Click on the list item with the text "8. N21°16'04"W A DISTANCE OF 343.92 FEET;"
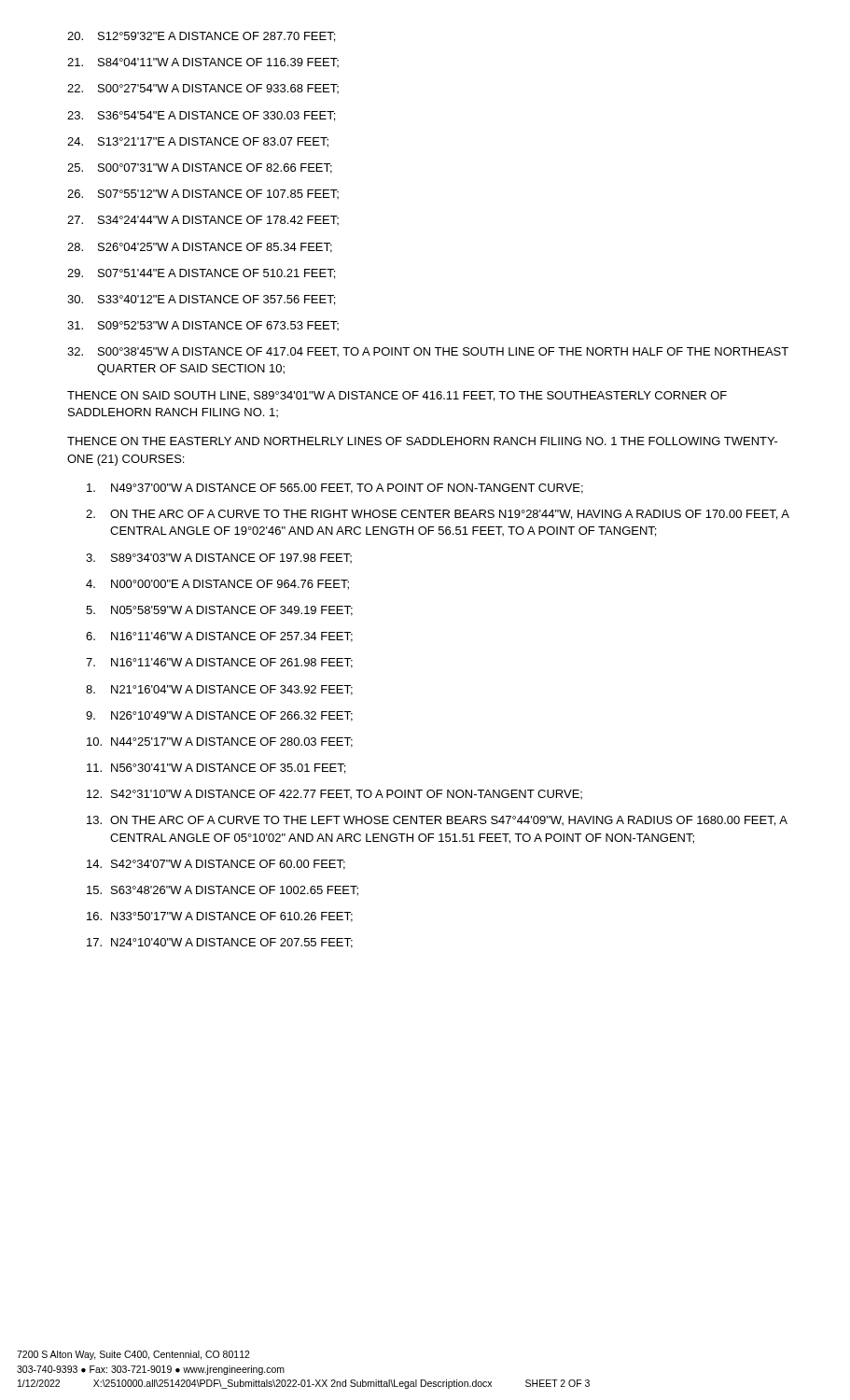 (219, 690)
